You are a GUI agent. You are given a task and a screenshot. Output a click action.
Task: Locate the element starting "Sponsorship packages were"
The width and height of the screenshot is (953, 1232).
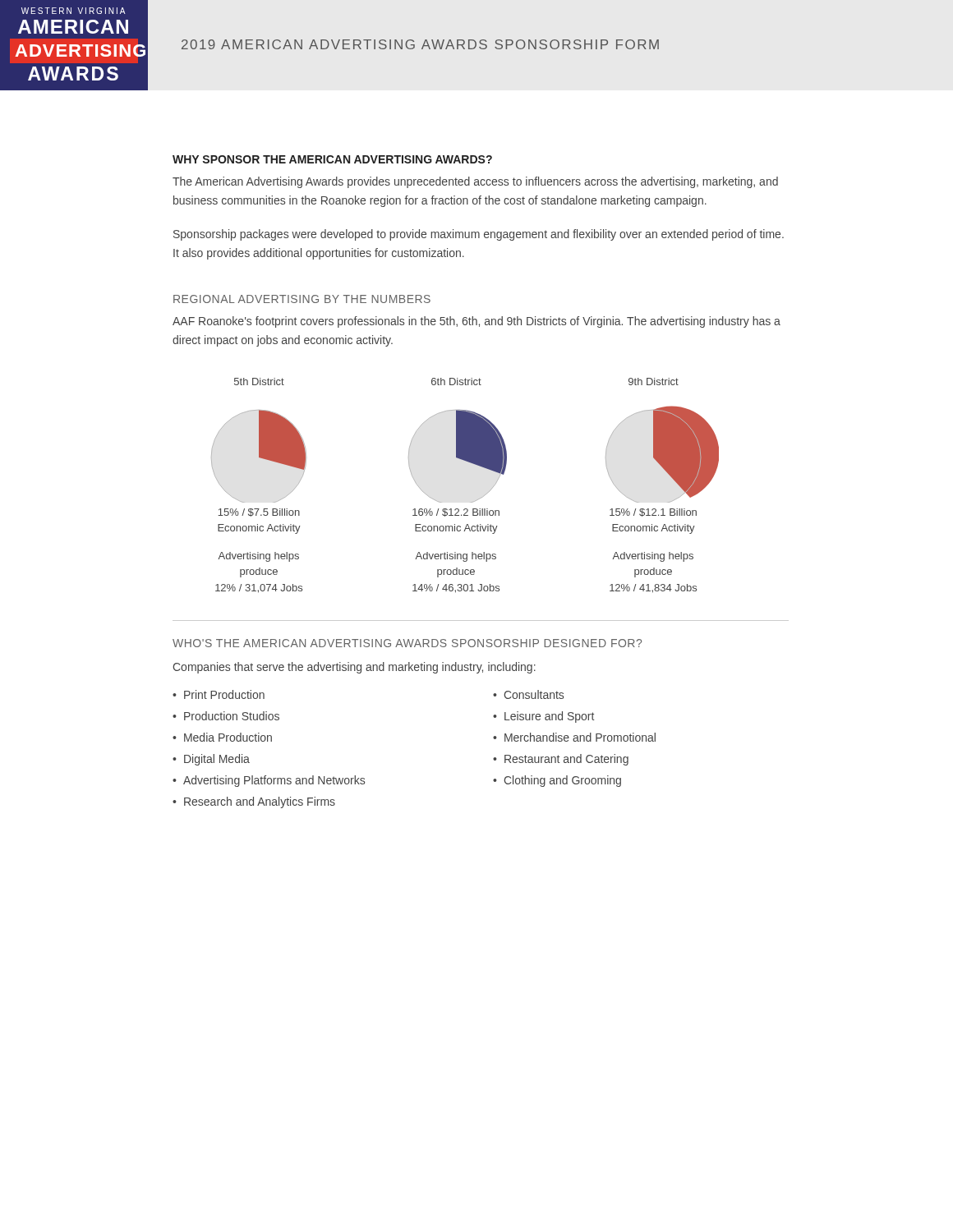(x=478, y=244)
